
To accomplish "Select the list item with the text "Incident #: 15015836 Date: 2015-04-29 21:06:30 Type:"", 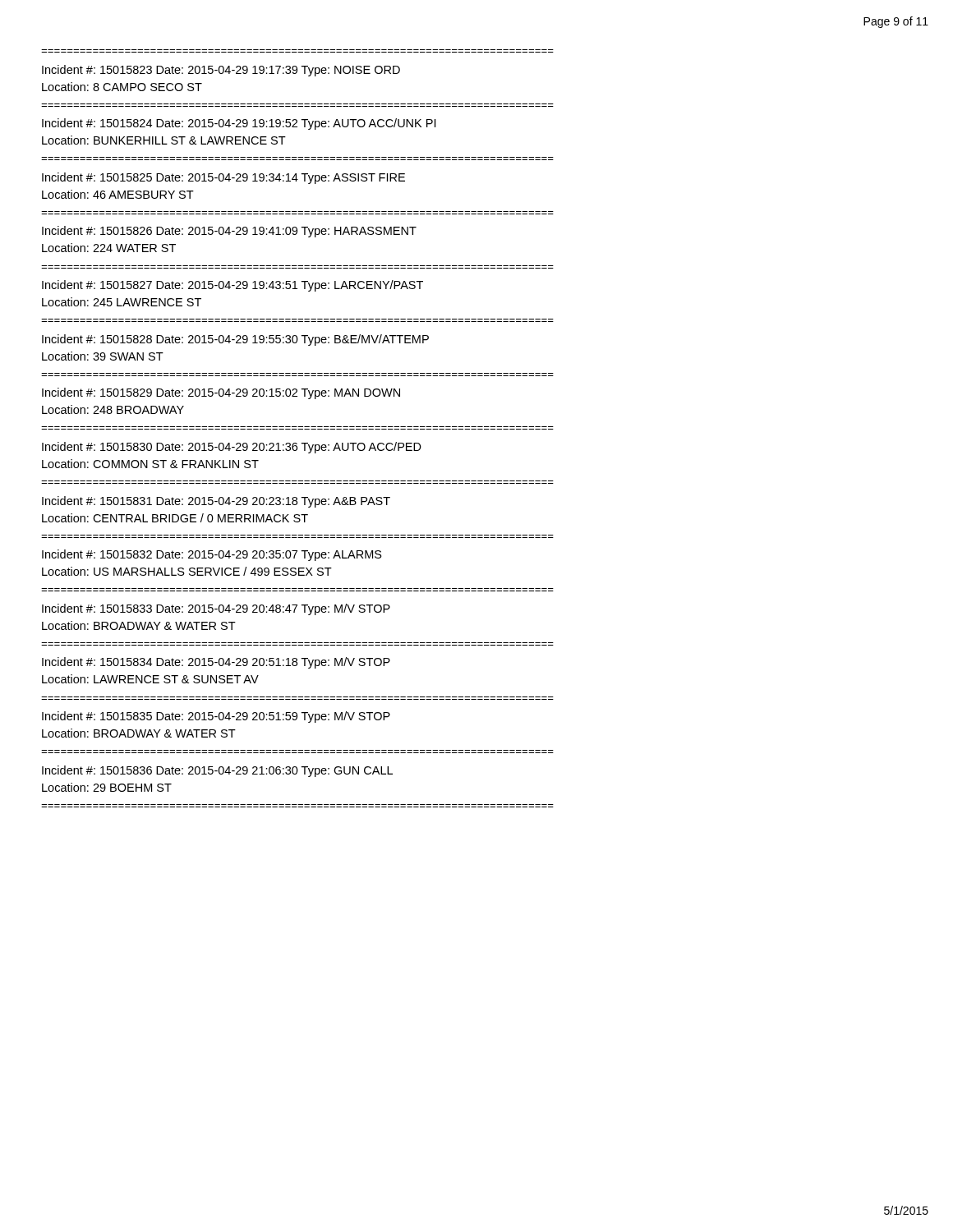I will 217,779.
